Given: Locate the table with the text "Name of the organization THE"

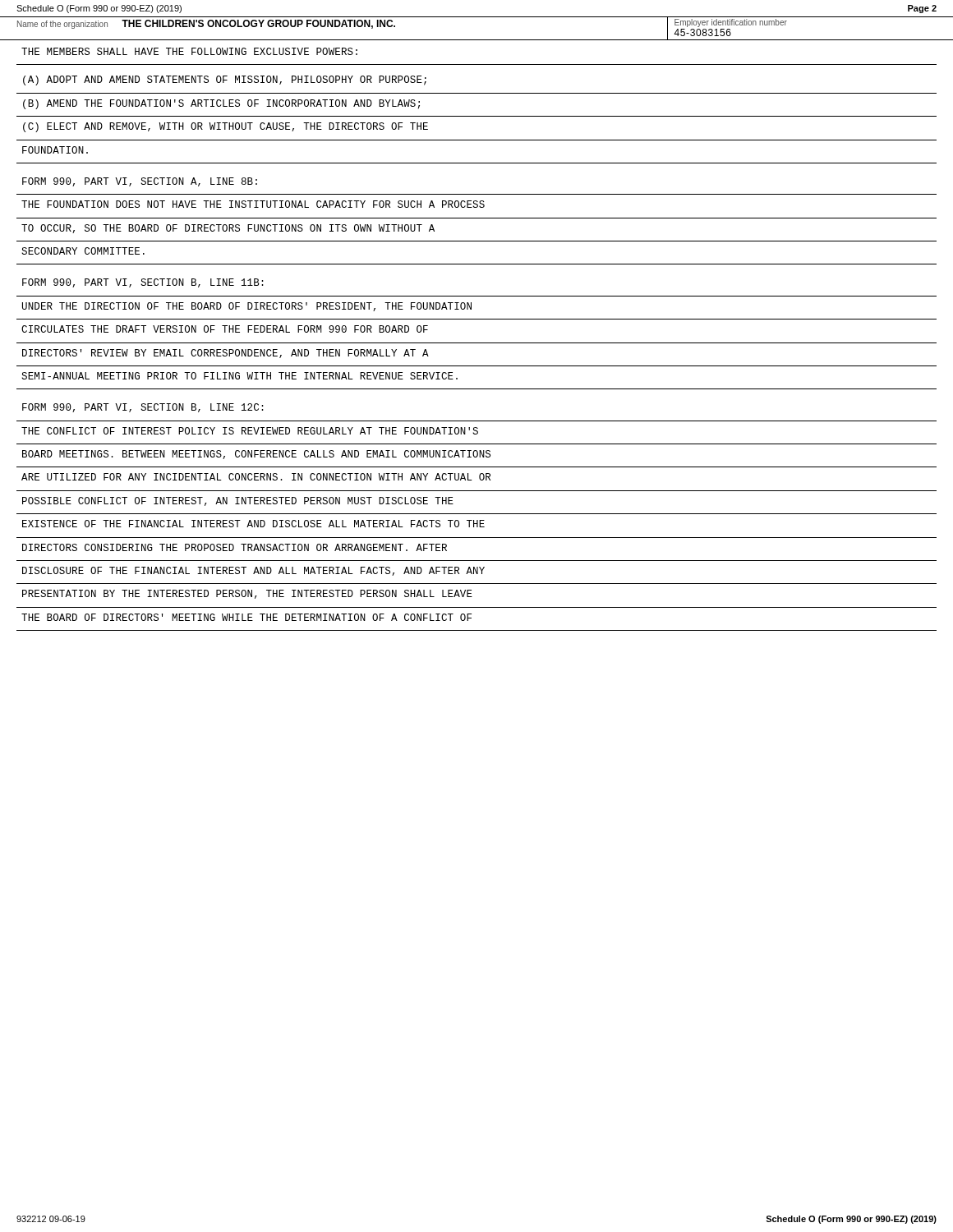Looking at the screenshot, I should (x=476, y=29).
